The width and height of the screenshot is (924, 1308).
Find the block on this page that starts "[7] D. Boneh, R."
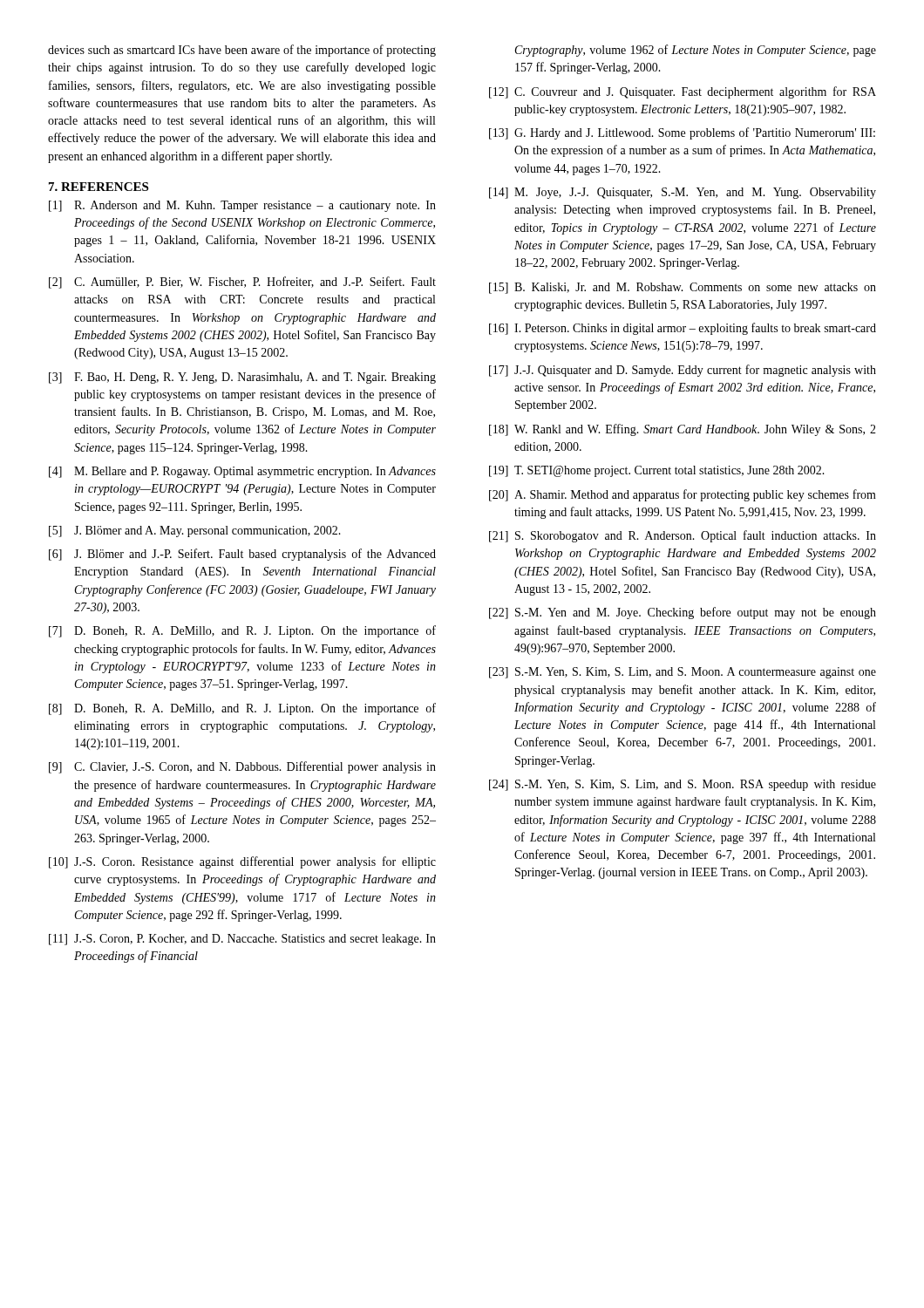(x=242, y=658)
